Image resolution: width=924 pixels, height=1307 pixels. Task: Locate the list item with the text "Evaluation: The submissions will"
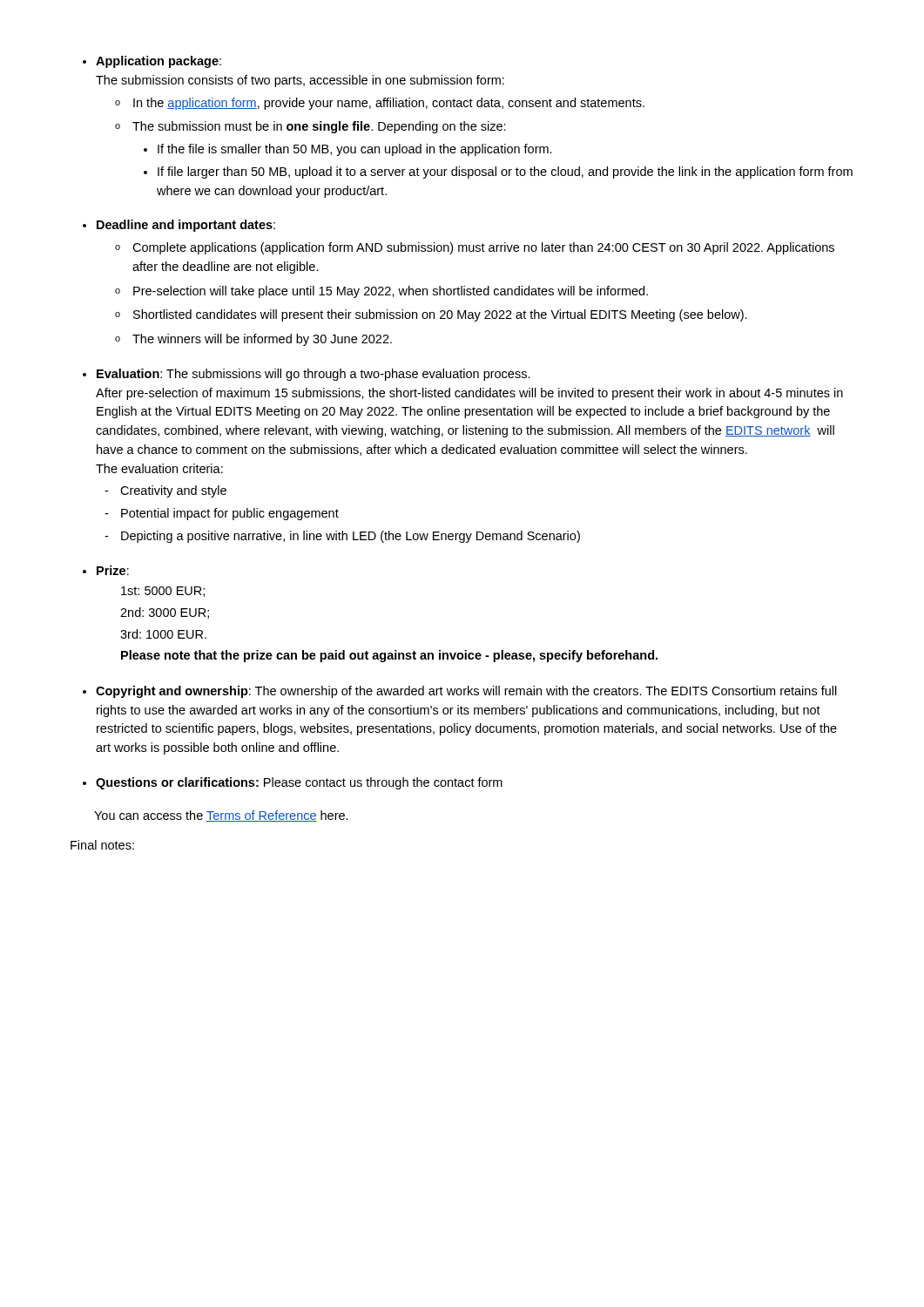point(475,456)
